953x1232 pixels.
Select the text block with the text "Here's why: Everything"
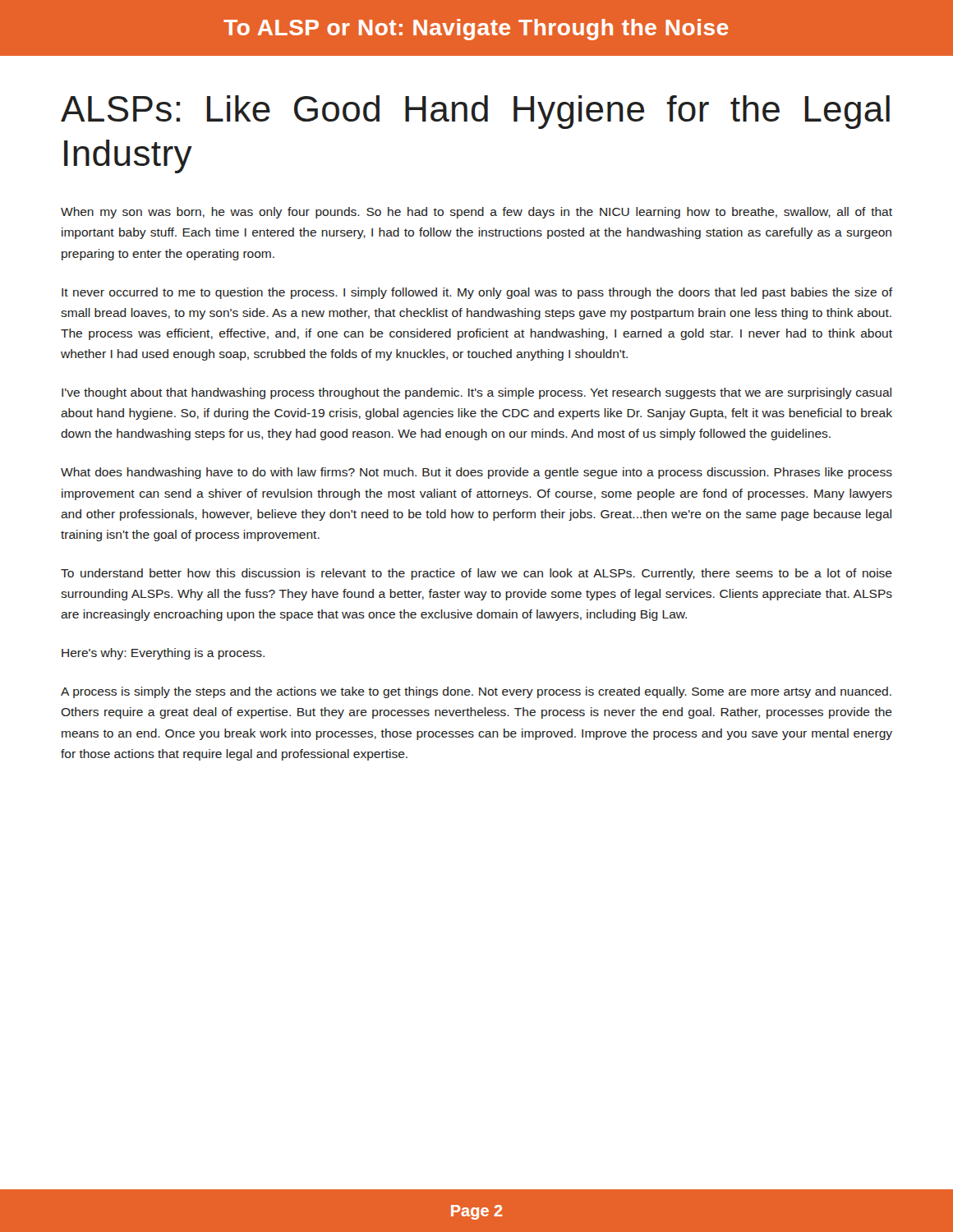[x=163, y=653]
